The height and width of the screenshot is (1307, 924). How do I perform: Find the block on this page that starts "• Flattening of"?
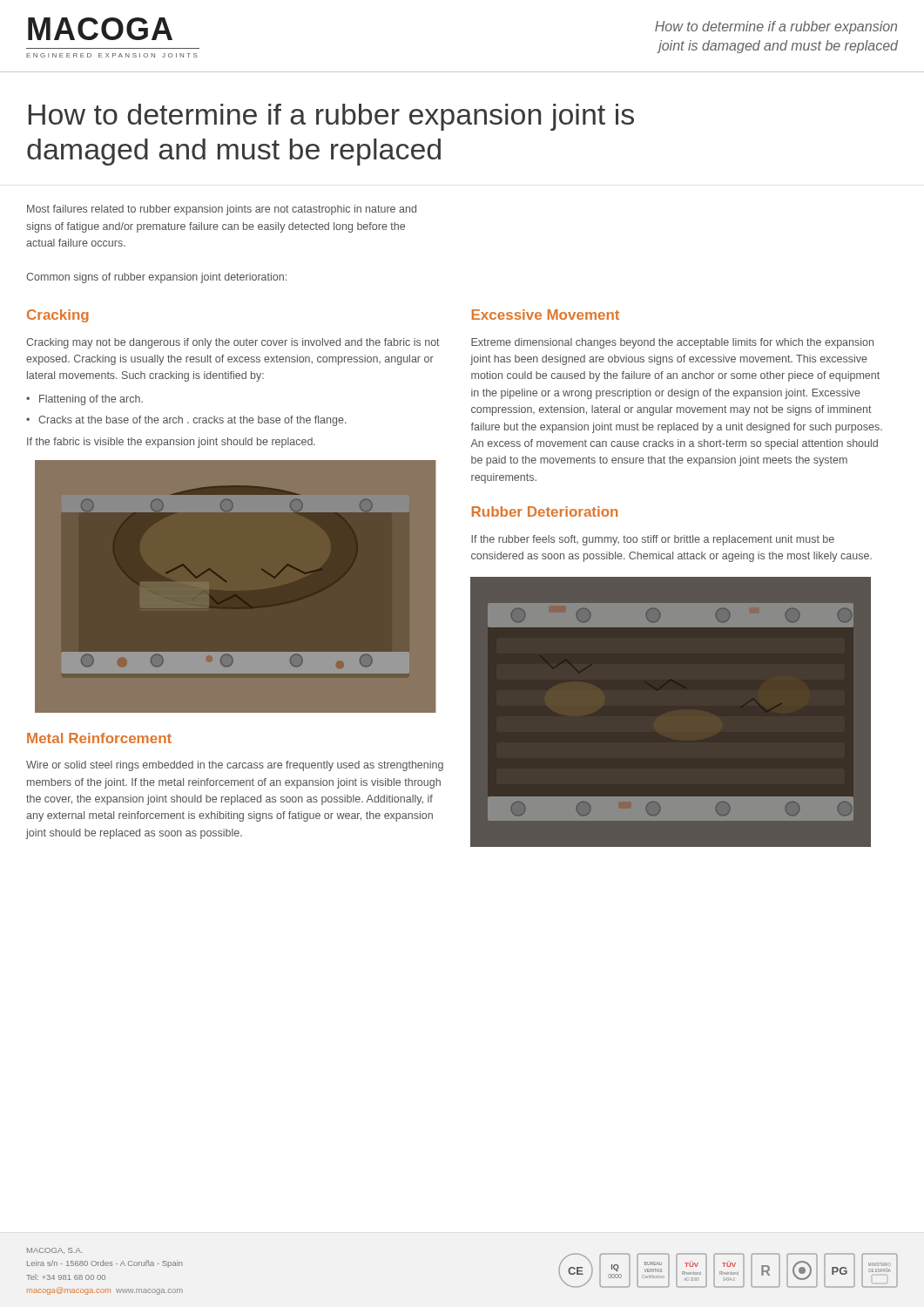point(85,399)
